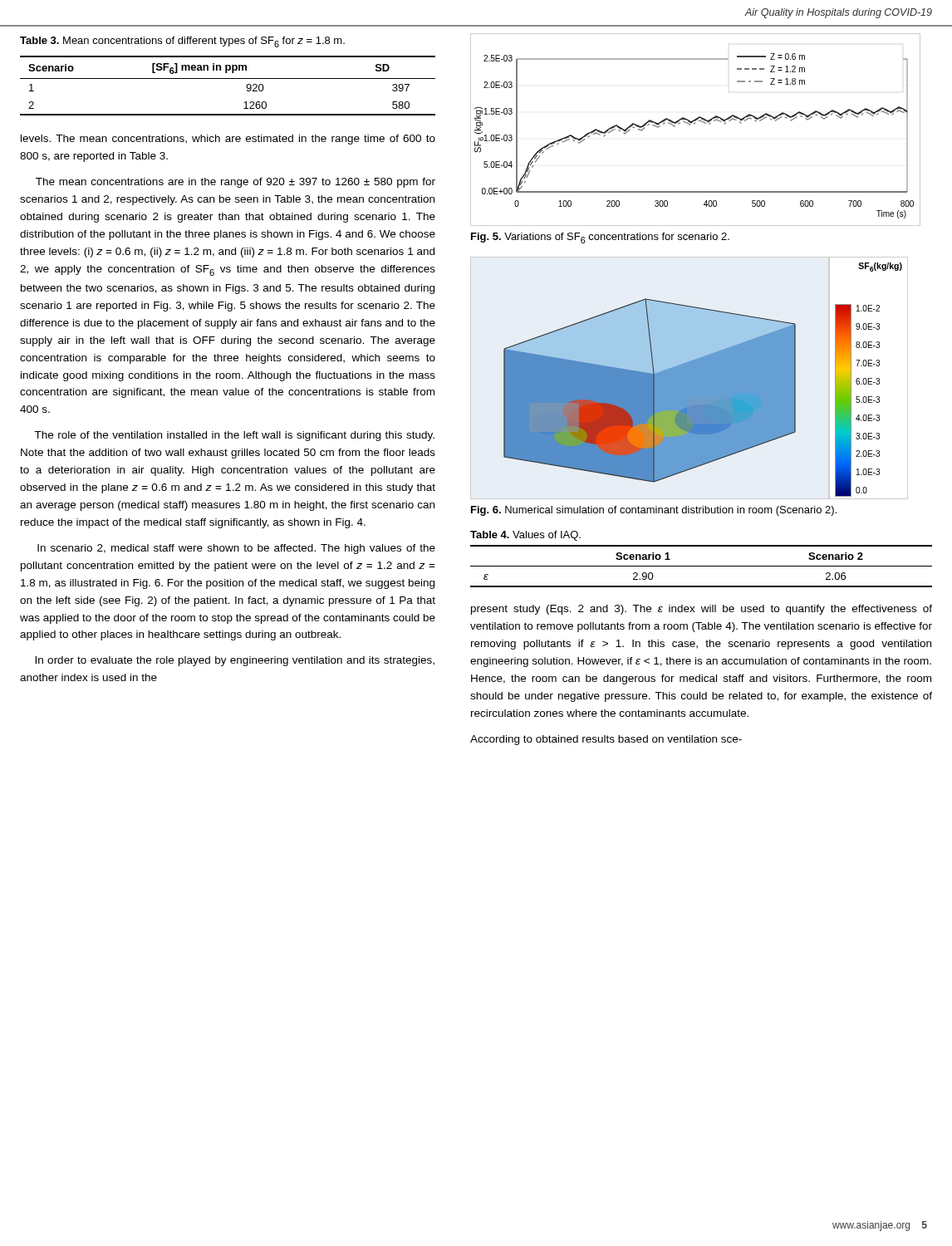The image size is (952, 1246).
Task: Click on the table containing "Scenario 2"
Action: point(701,566)
